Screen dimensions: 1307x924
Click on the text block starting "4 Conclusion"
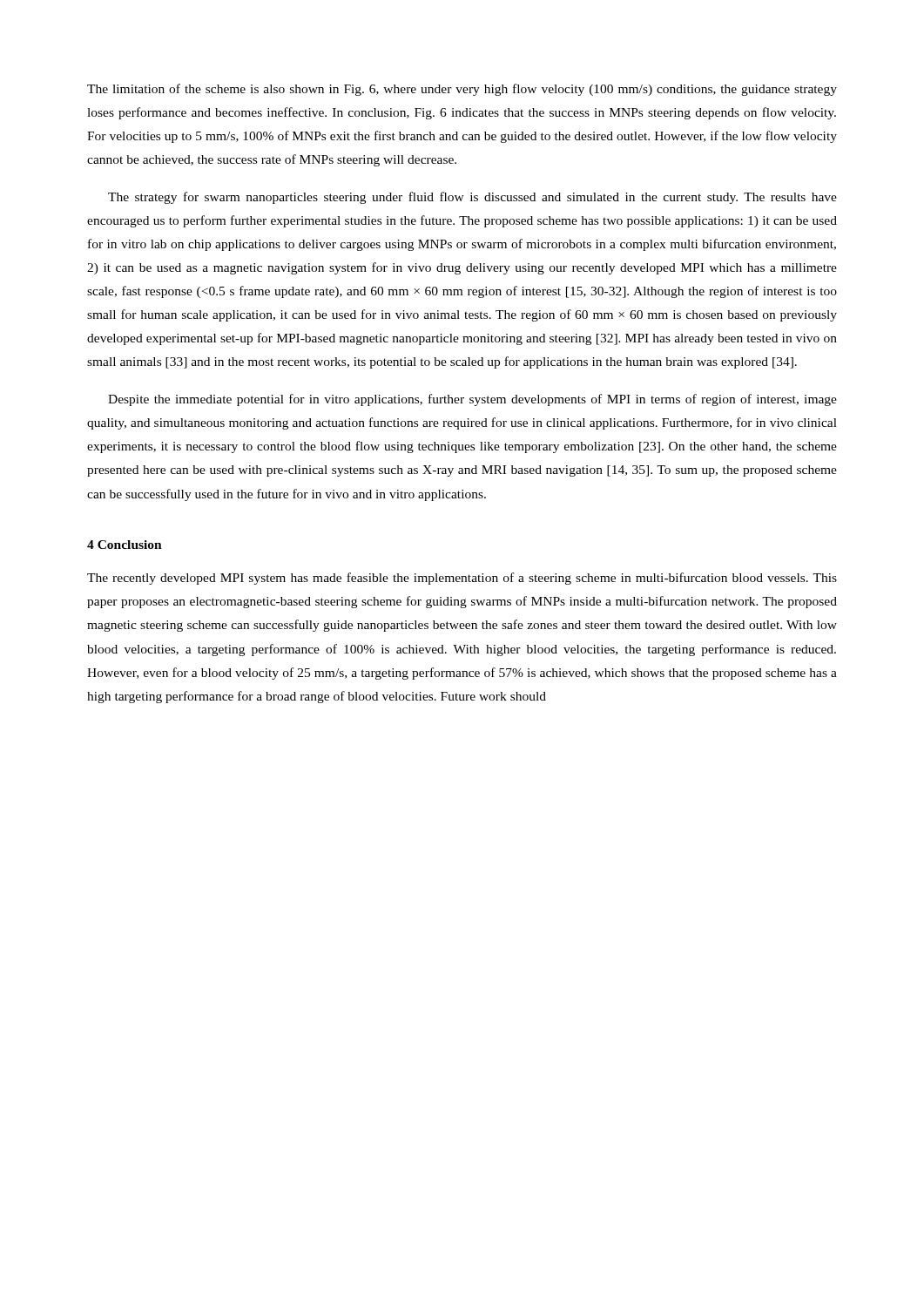pos(124,544)
